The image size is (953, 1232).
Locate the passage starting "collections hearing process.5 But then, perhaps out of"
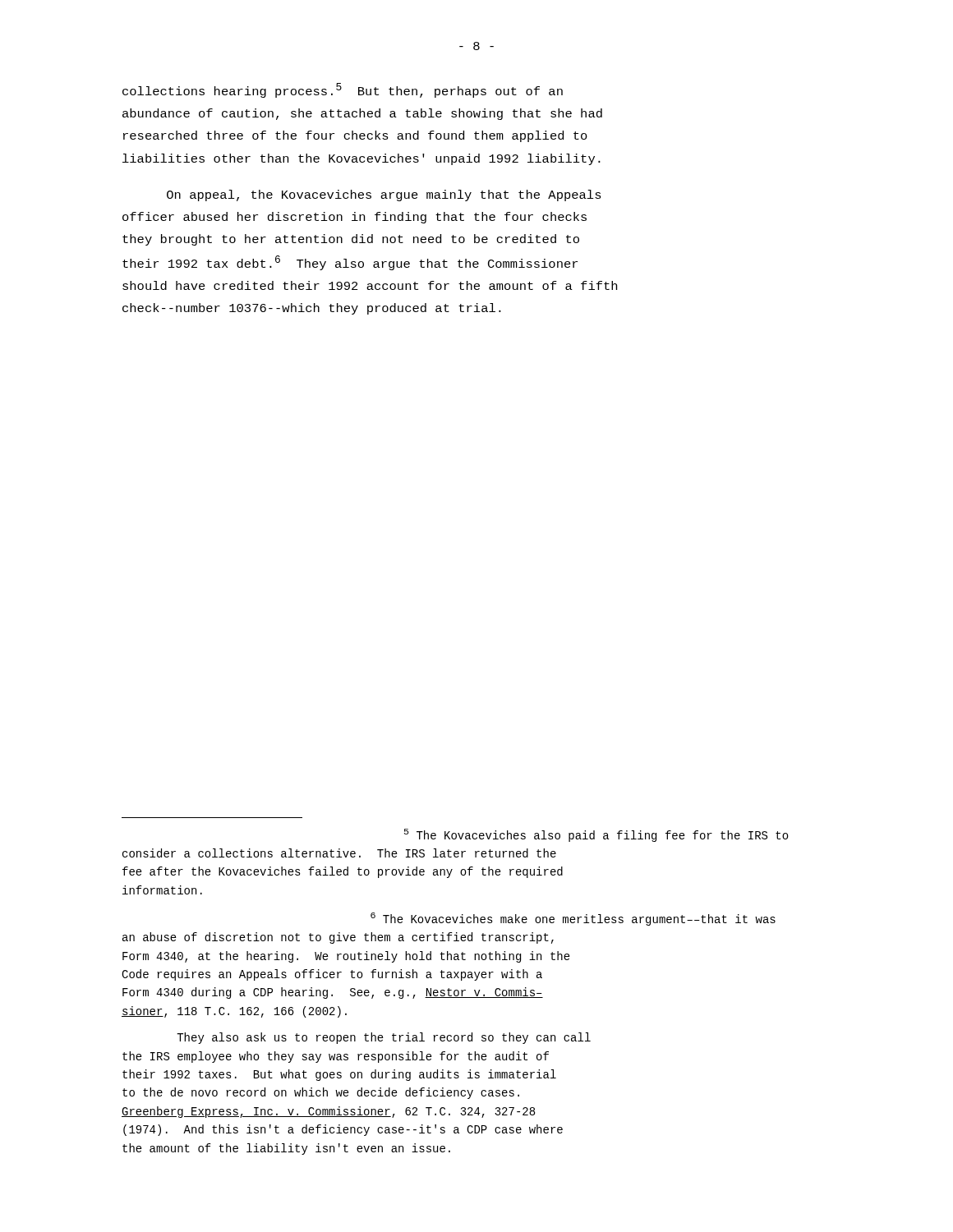tap(362, 124)
